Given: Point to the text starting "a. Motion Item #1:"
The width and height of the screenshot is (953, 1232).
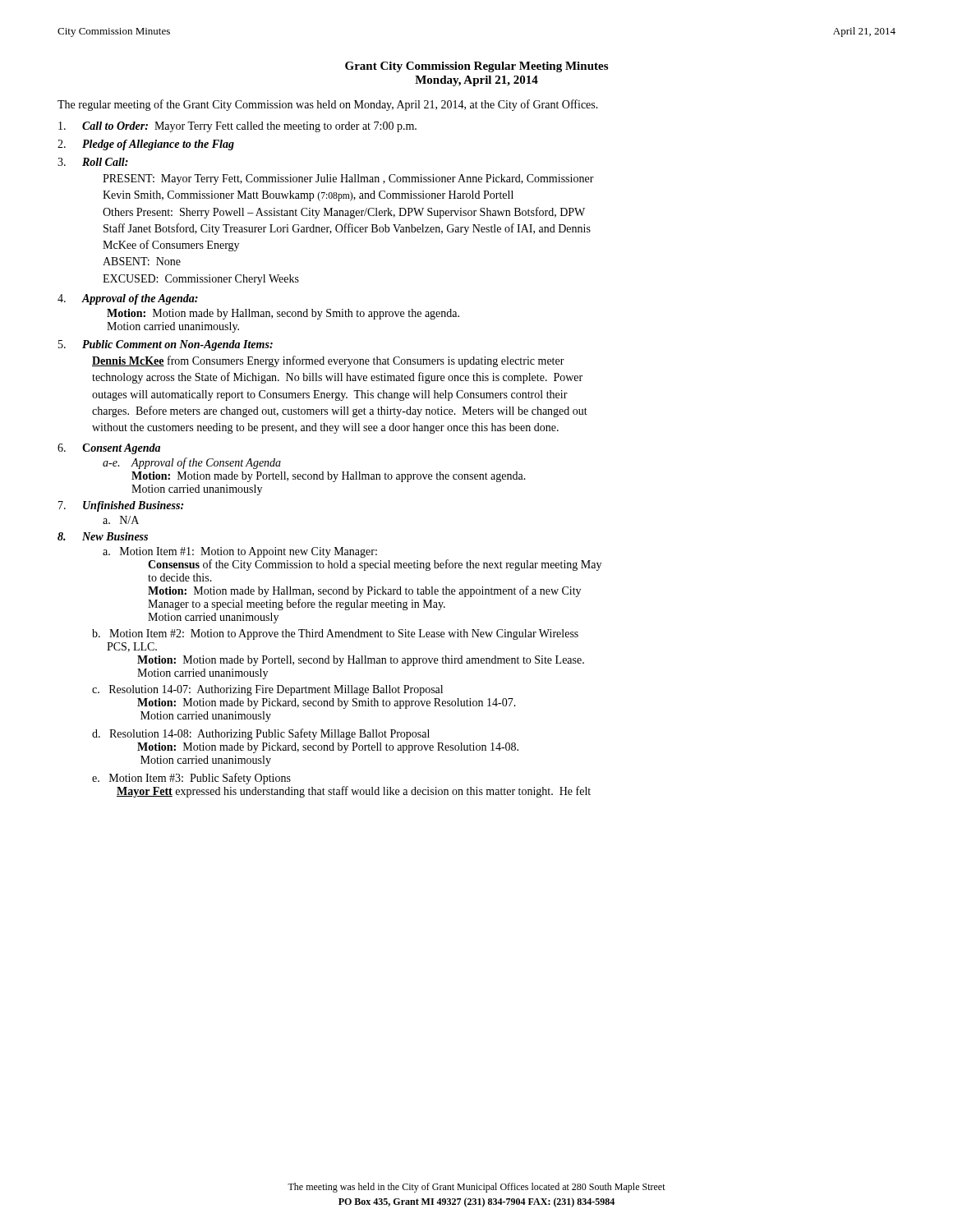Looking at the screenshot, I should click(x=352, y=584).
